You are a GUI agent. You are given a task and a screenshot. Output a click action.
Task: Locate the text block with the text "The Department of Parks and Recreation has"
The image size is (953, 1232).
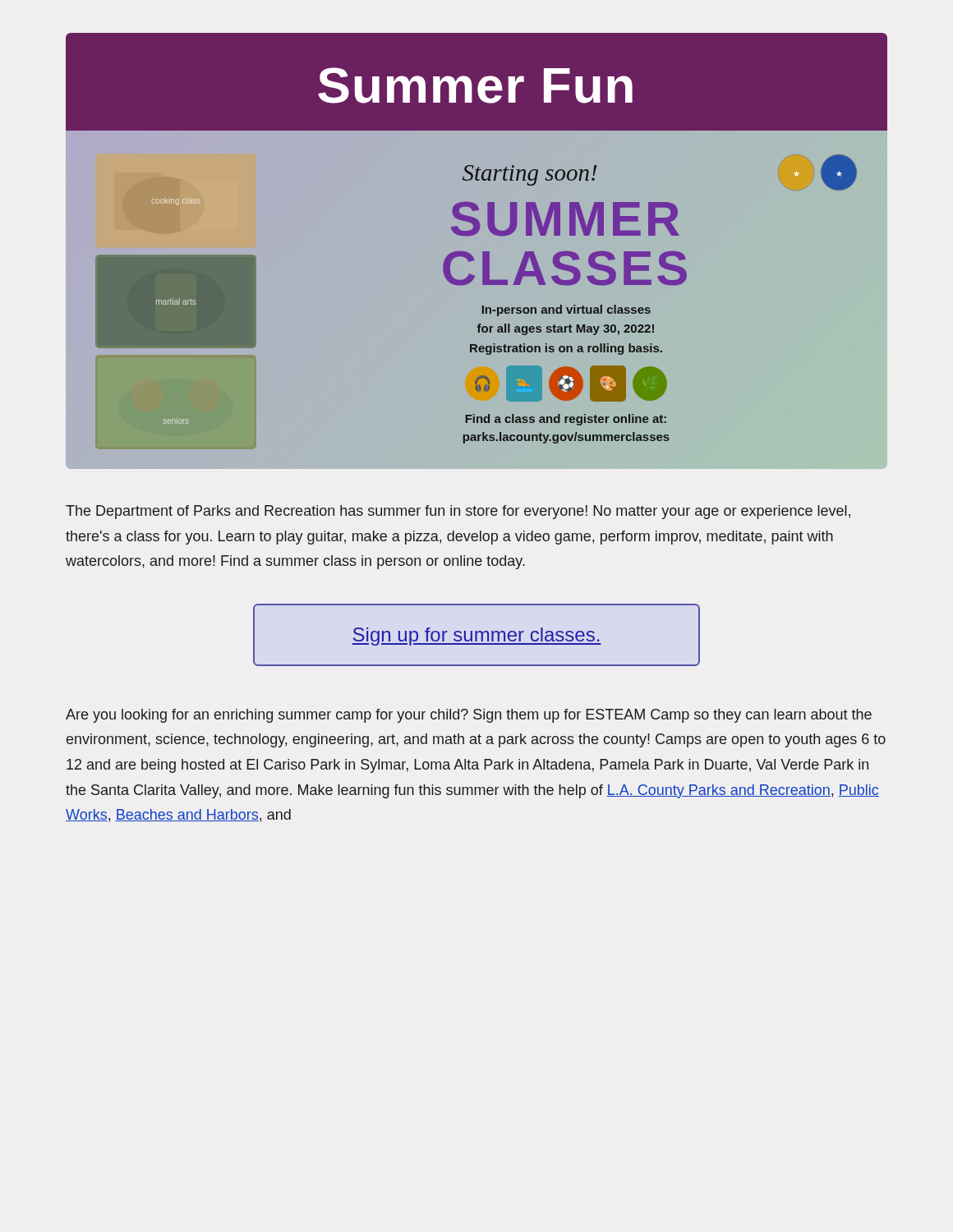click(459, 536)
